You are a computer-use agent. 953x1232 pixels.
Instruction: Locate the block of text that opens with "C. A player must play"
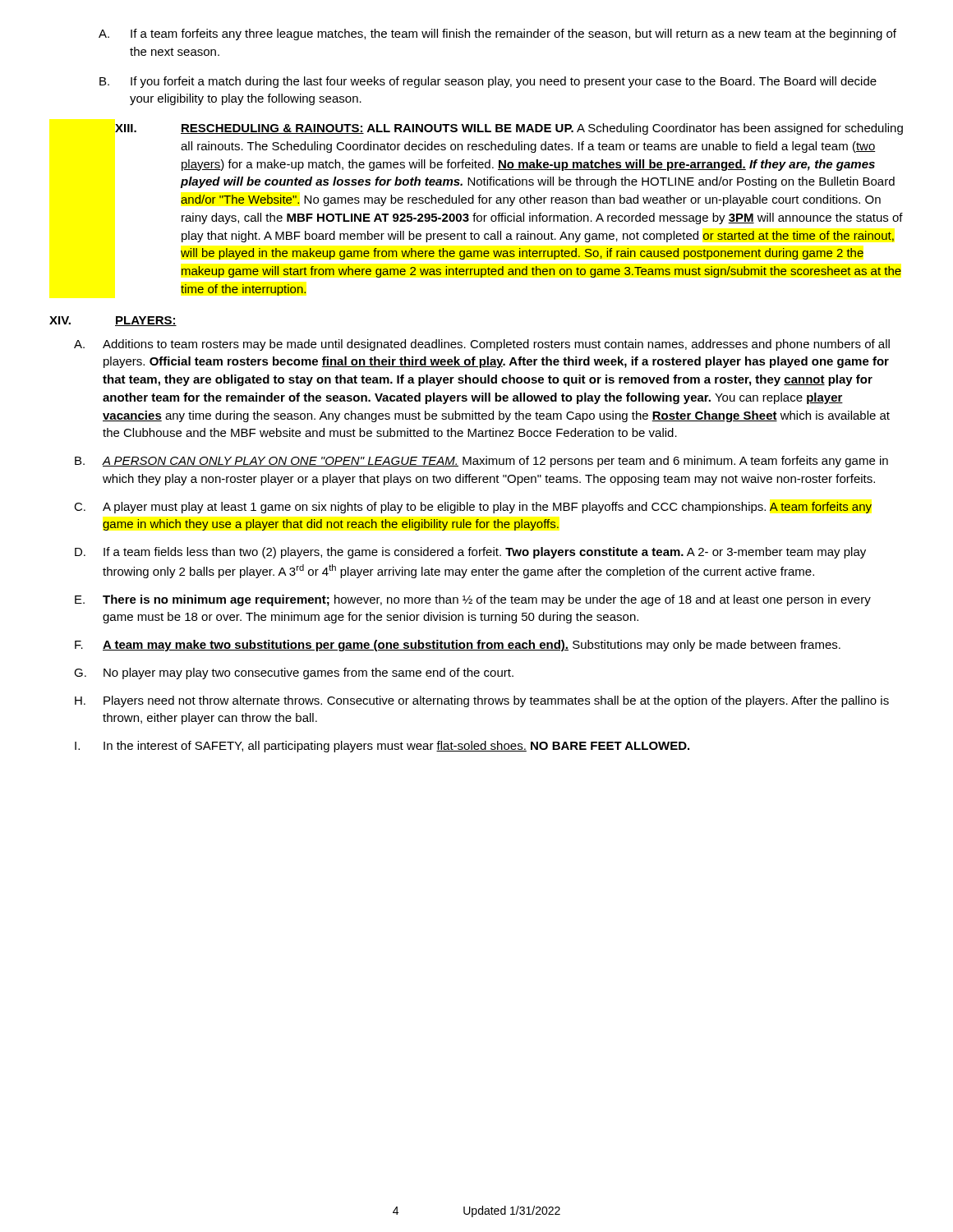click(x=489, y=515)
